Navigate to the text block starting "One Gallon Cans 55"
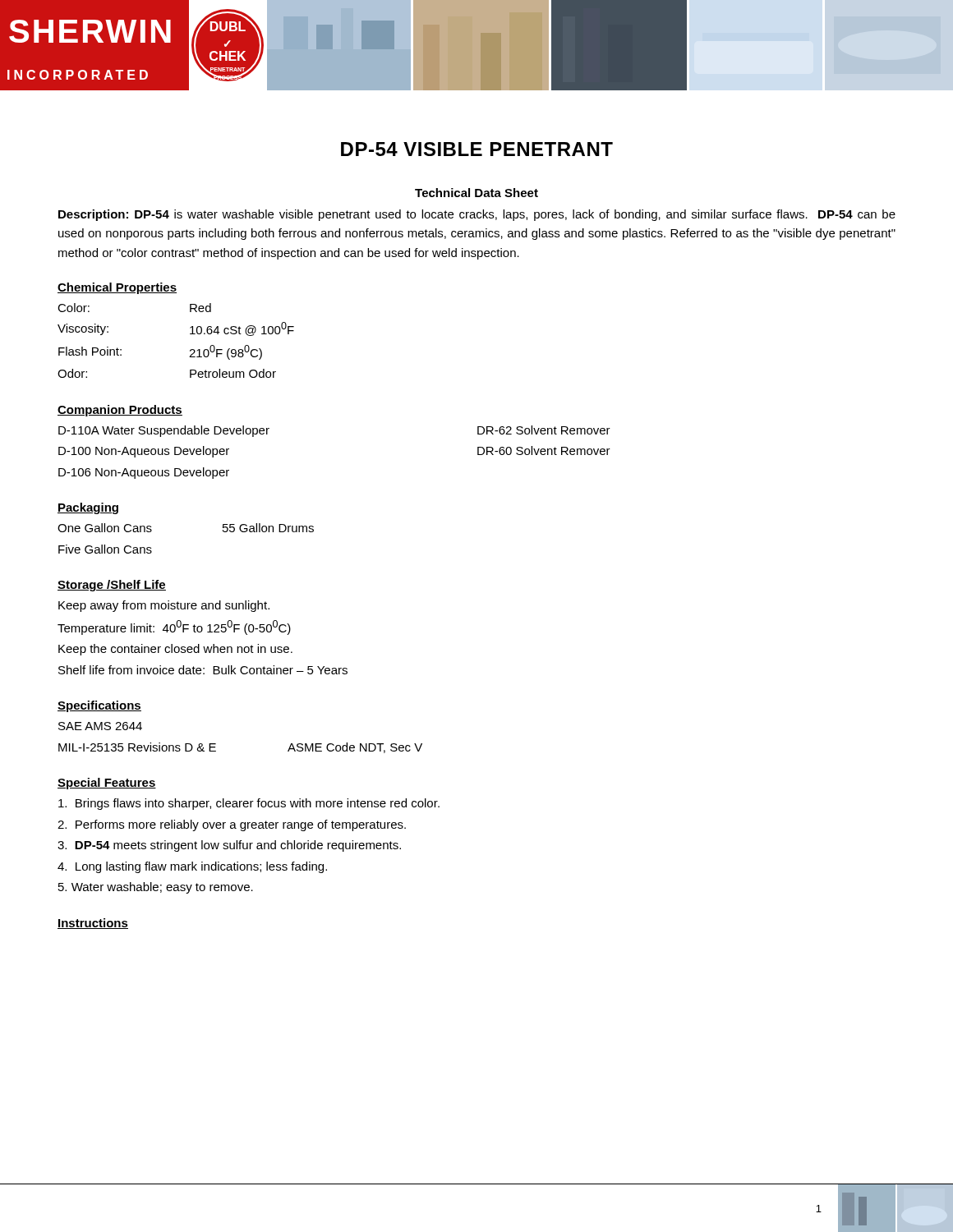This screenshot has width=953, height=1232. [104, 528]
